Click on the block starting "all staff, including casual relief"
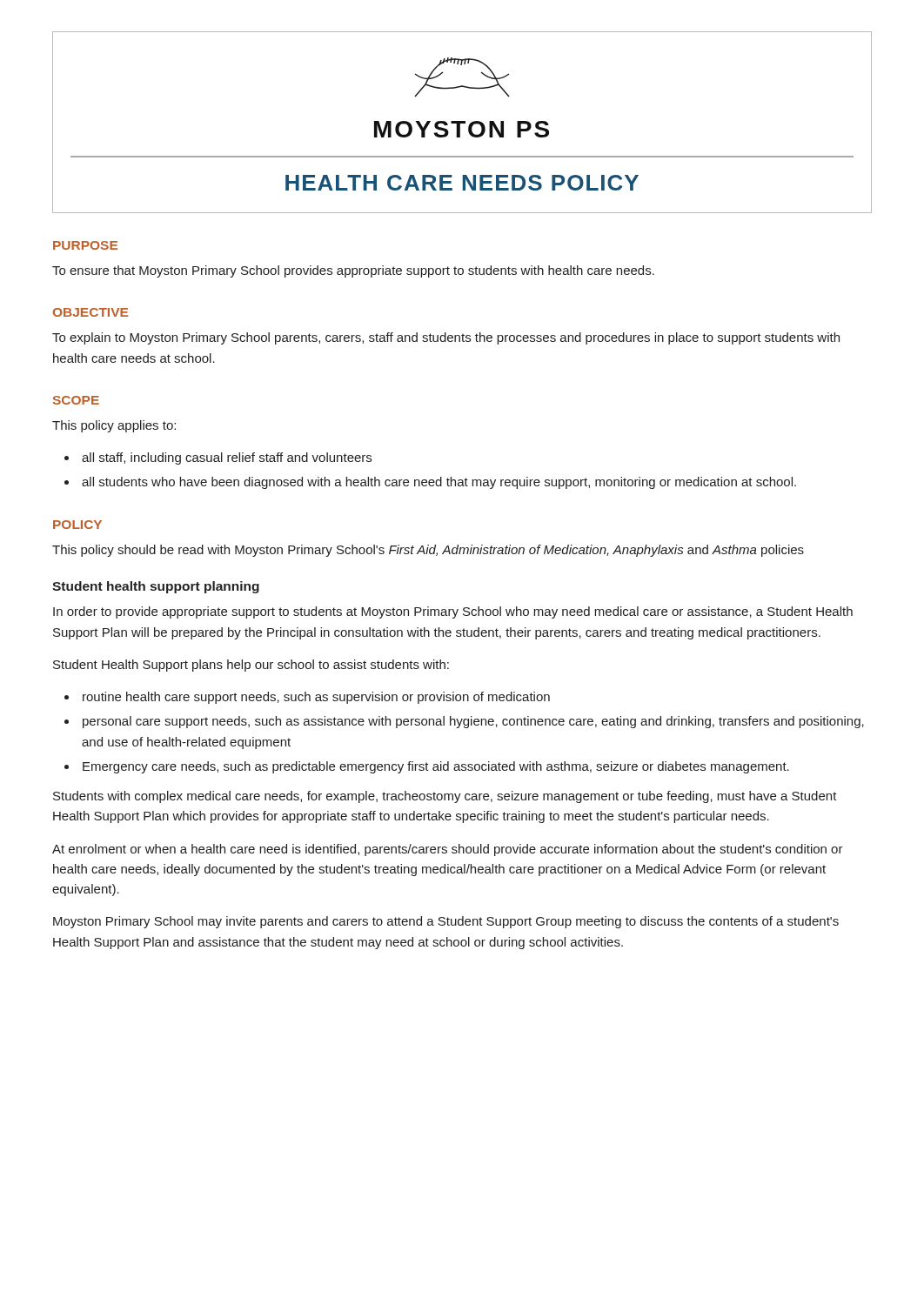This screenshot has width=924, height=1305. pos(227,457)
